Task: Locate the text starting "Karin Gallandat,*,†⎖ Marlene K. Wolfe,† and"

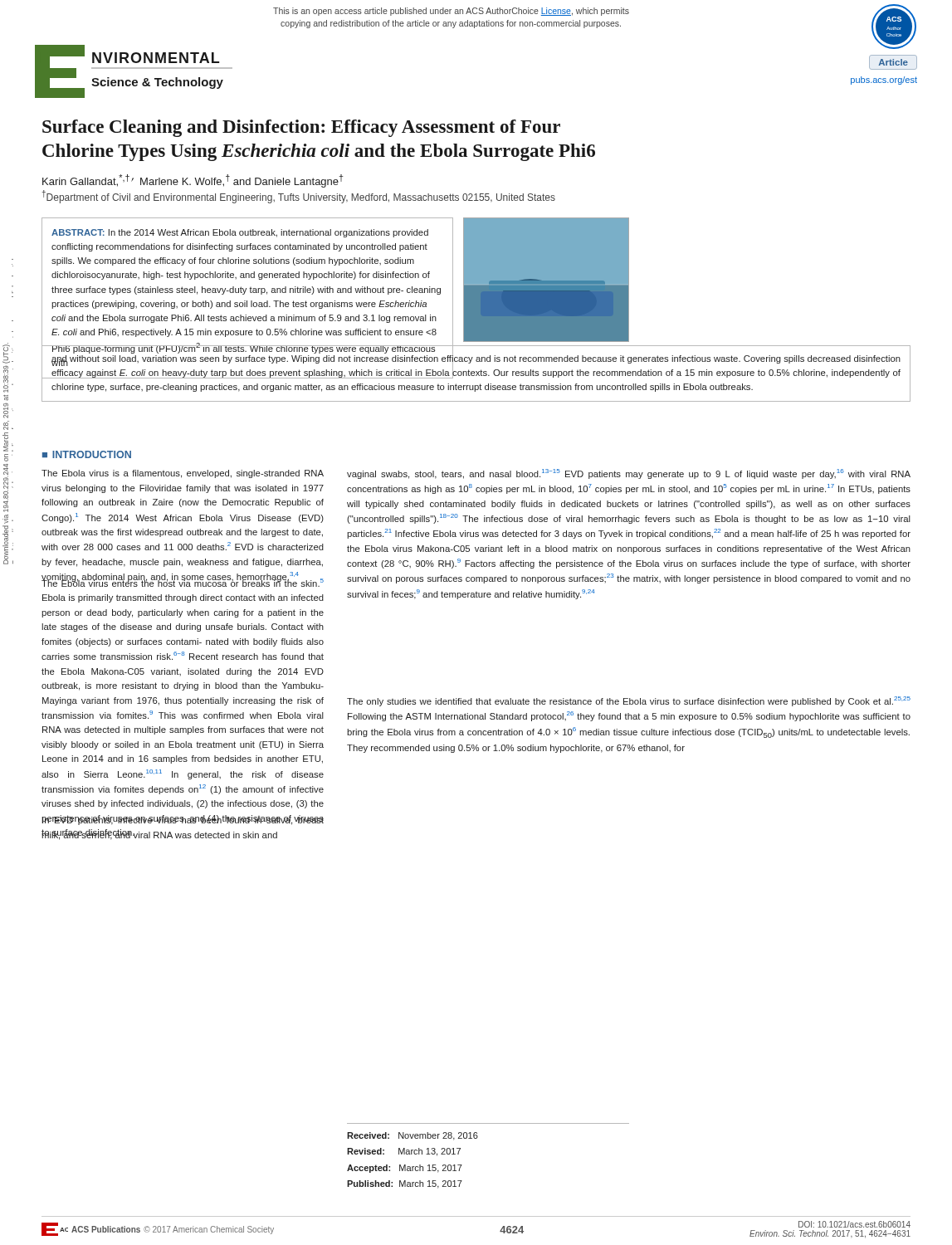Action: pos(193,180)
